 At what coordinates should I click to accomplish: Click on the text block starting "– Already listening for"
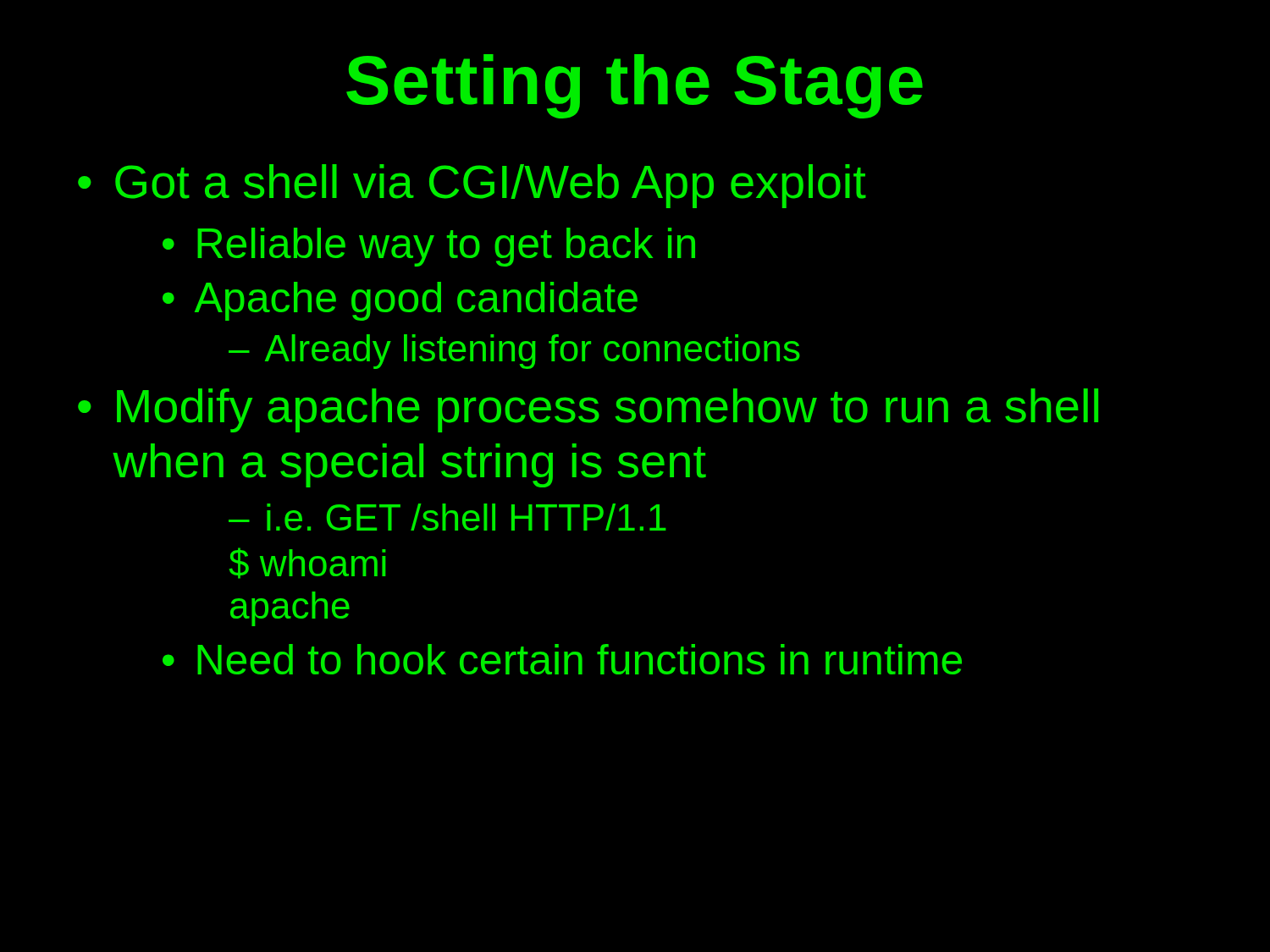coord(515,349)
